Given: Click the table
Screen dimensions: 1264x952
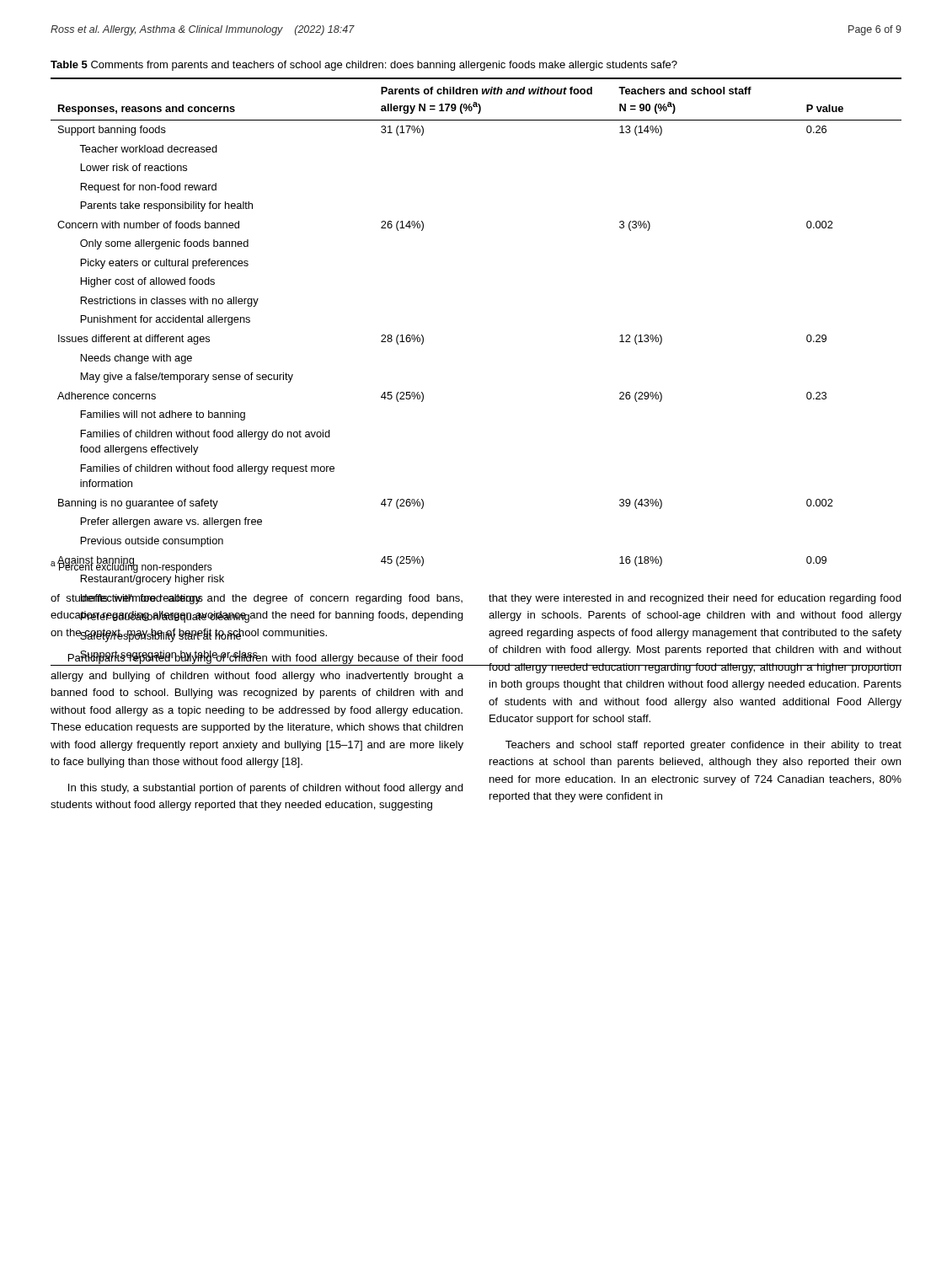Looking at the screenshot, I should click(x=476, y=372).
